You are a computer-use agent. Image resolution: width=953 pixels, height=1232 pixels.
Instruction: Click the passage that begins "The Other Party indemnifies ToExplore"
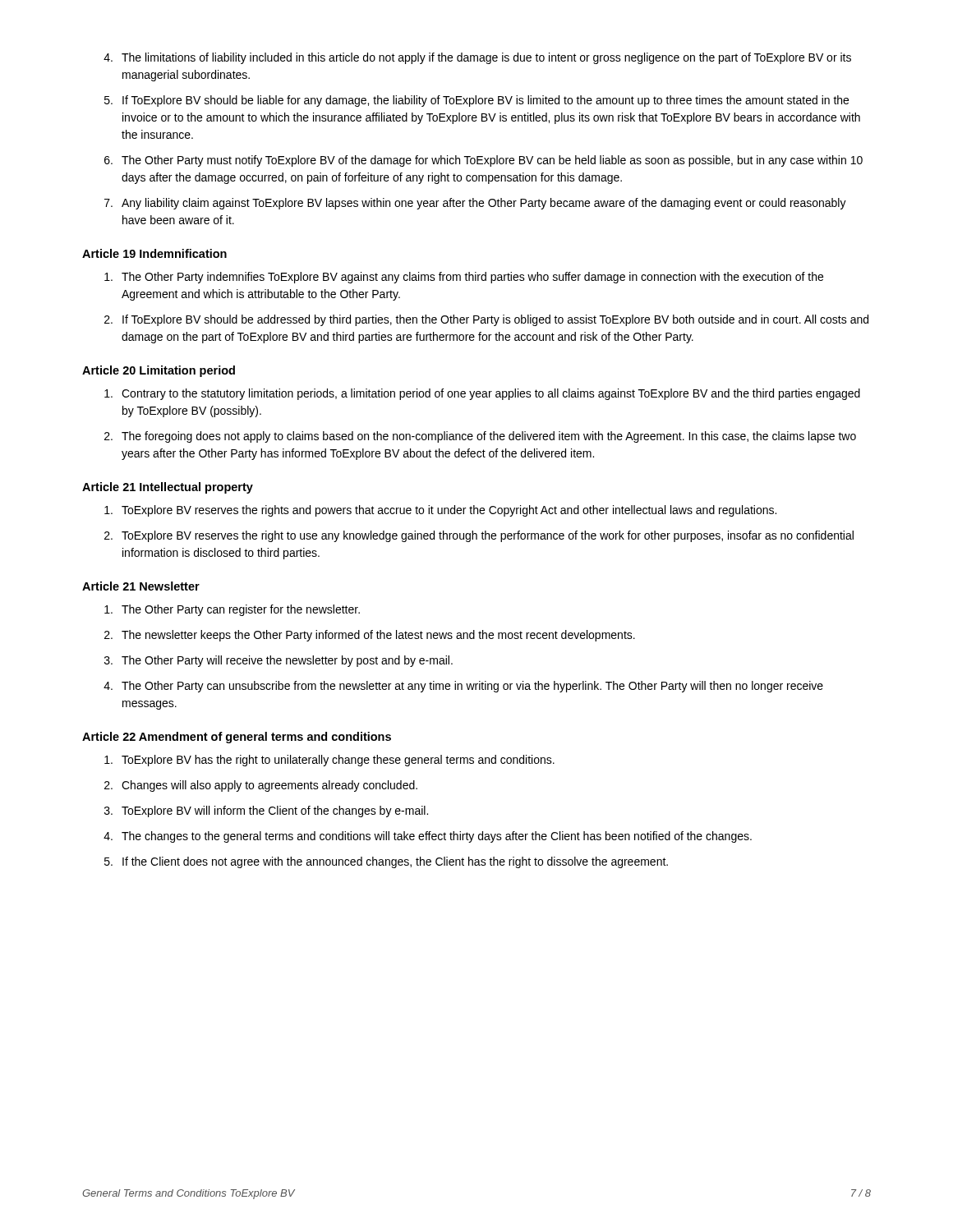(x=476, y=286)
